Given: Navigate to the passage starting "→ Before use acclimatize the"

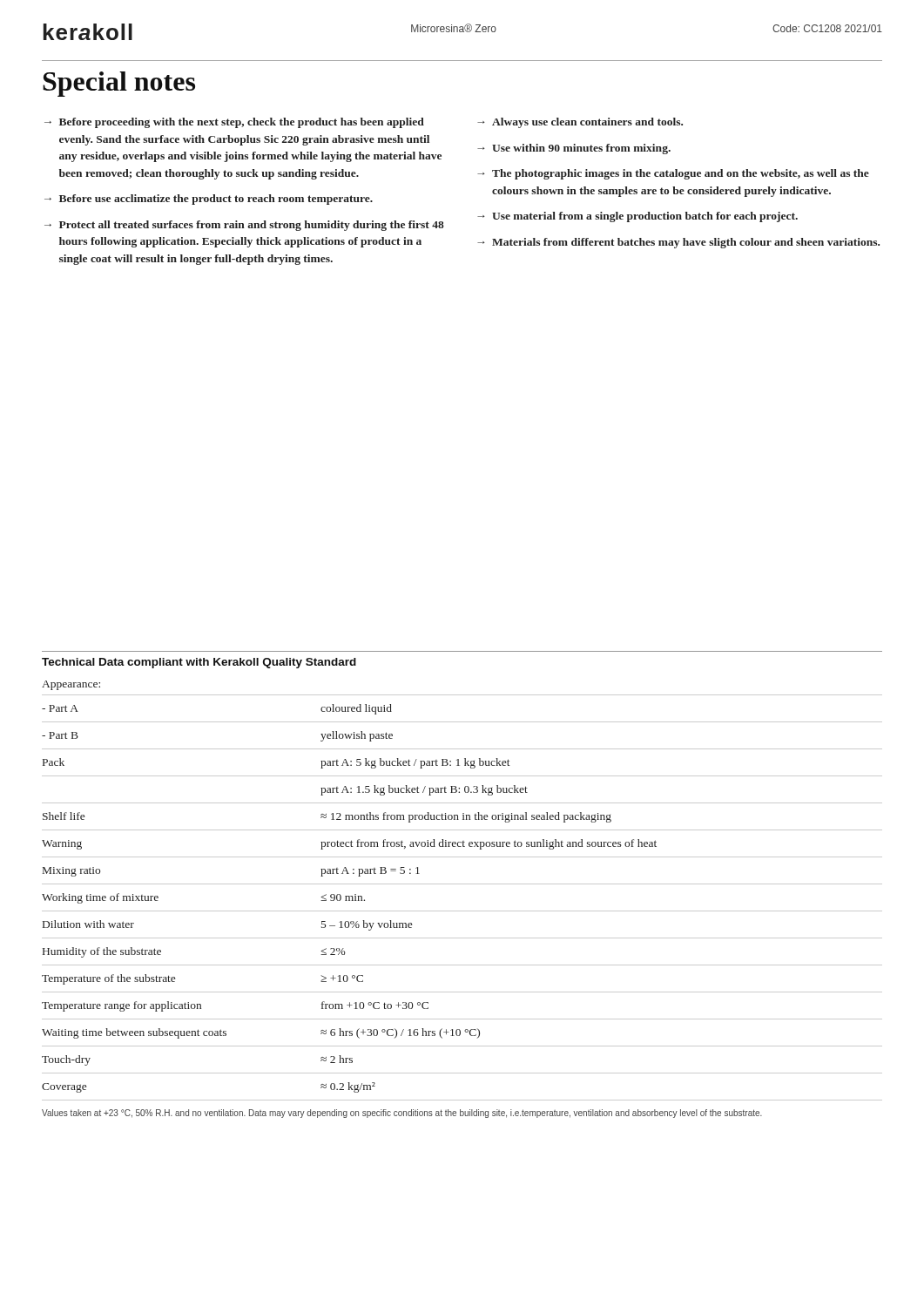Looking at the screenshot, I should pyautogui.click(x=245, y=199).
